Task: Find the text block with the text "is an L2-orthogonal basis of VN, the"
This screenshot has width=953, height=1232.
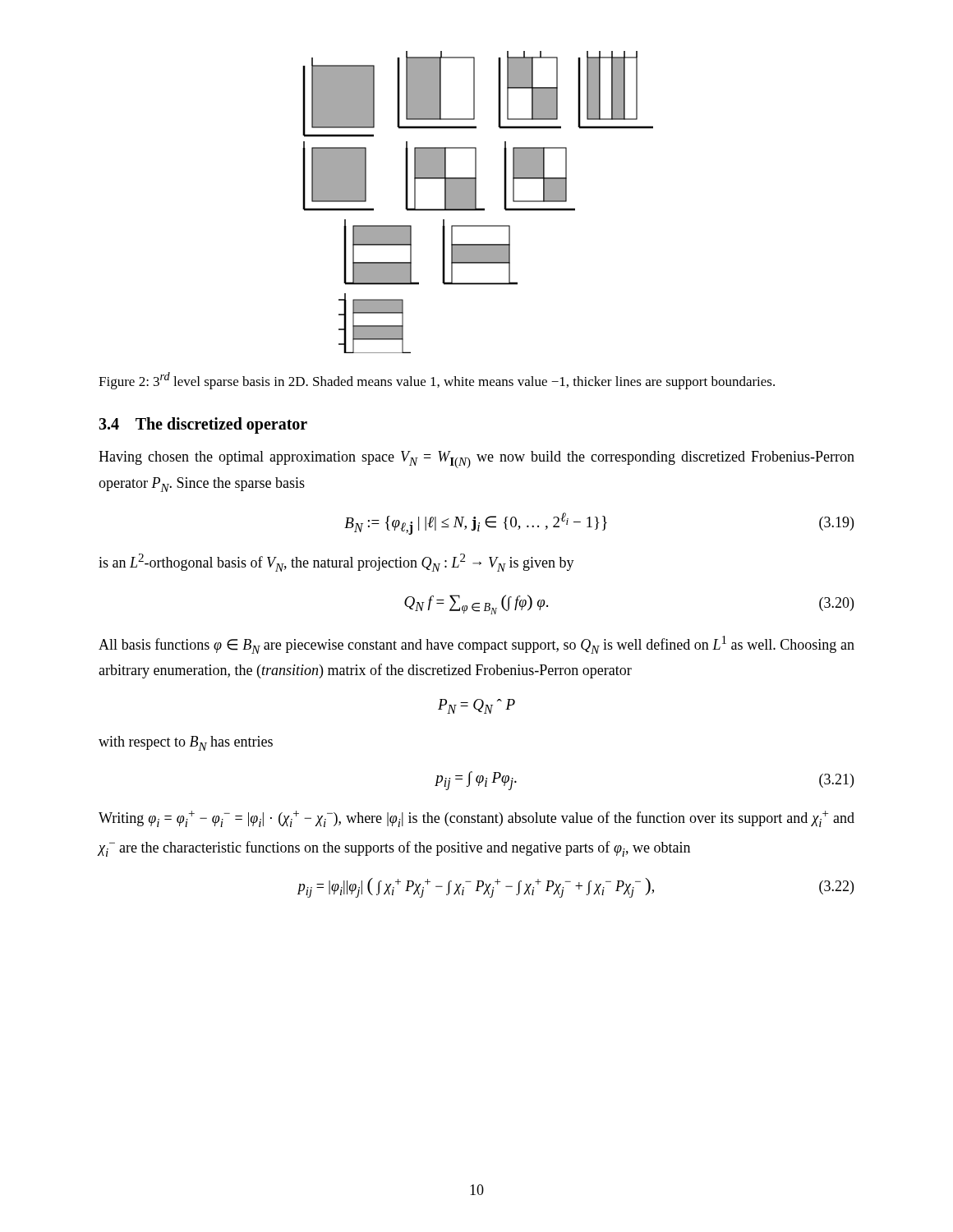Action: (336, 563)
